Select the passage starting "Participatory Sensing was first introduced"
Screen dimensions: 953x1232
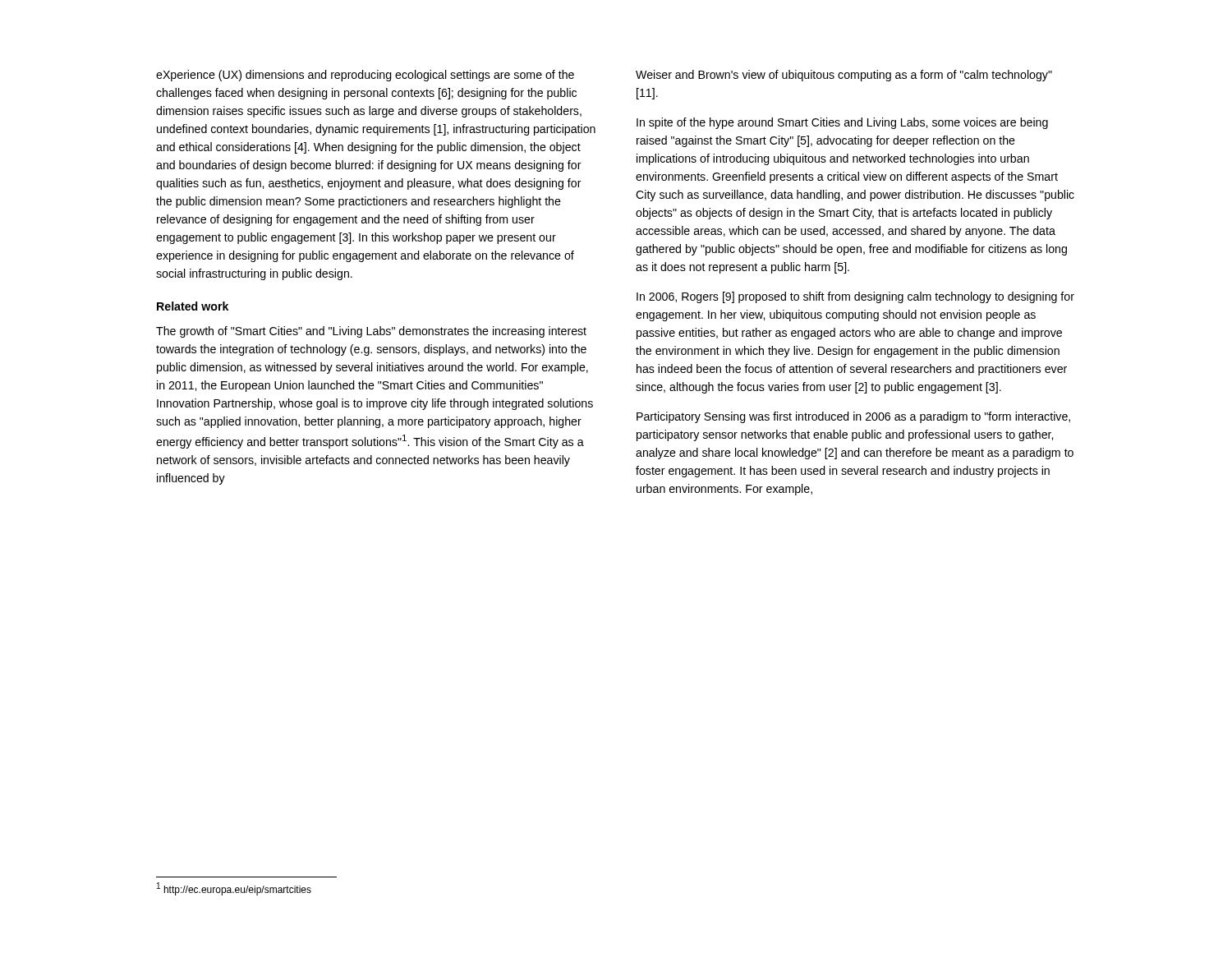[x=856, y=453]
